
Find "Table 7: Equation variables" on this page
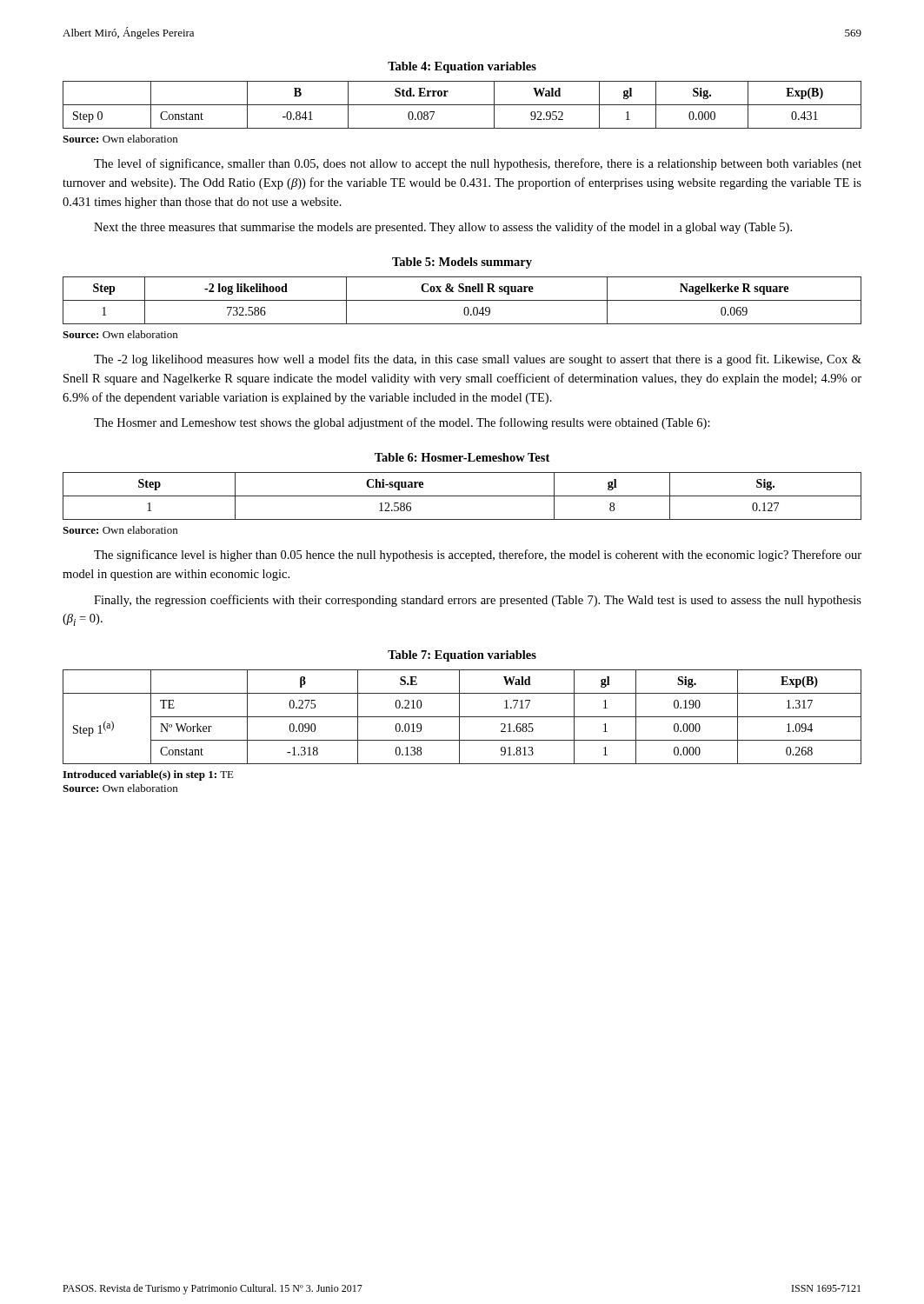tap(462, 655)
